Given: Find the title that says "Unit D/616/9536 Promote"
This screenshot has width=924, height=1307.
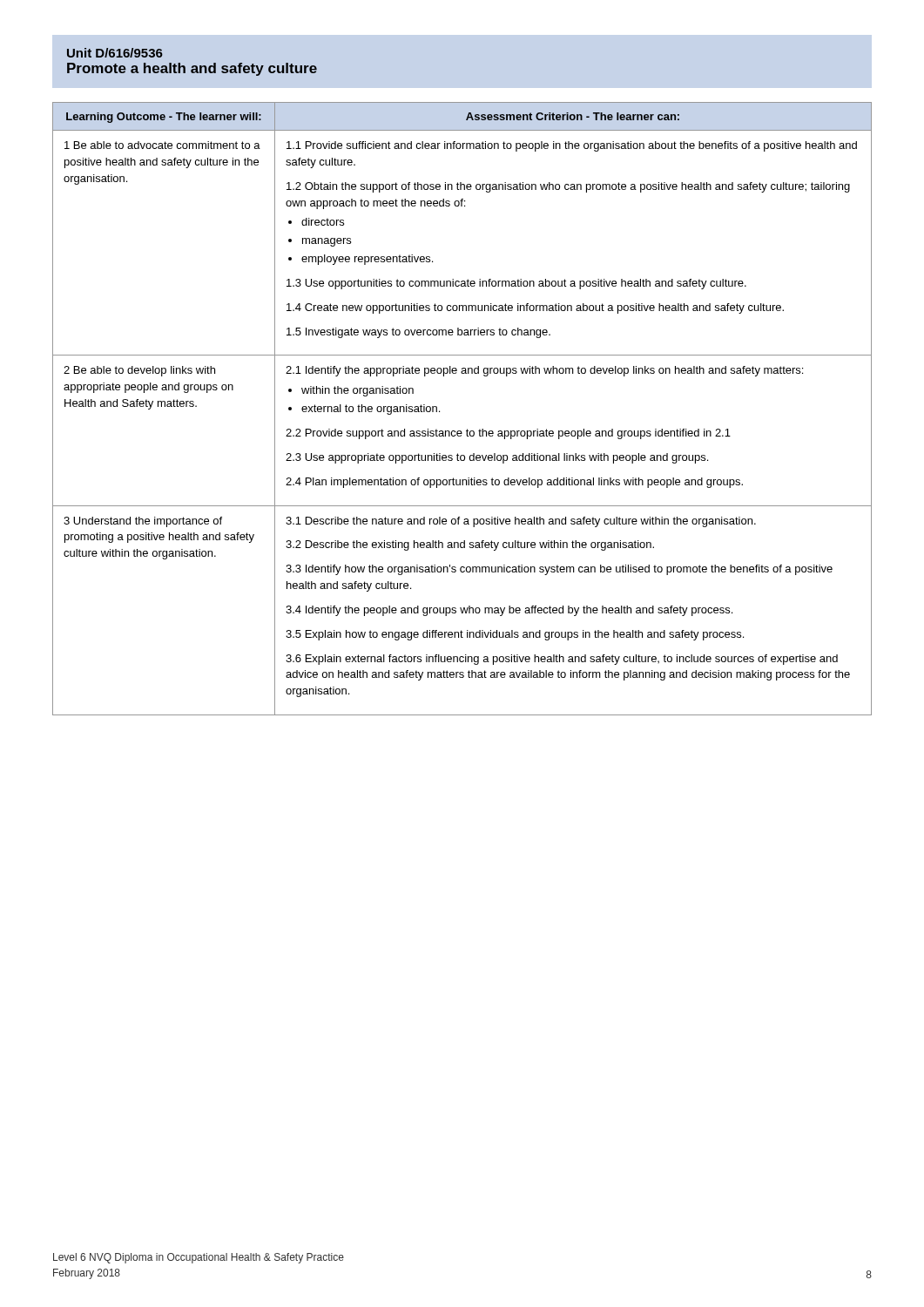Looking at the screenshot, I should [x=115, y=53].
